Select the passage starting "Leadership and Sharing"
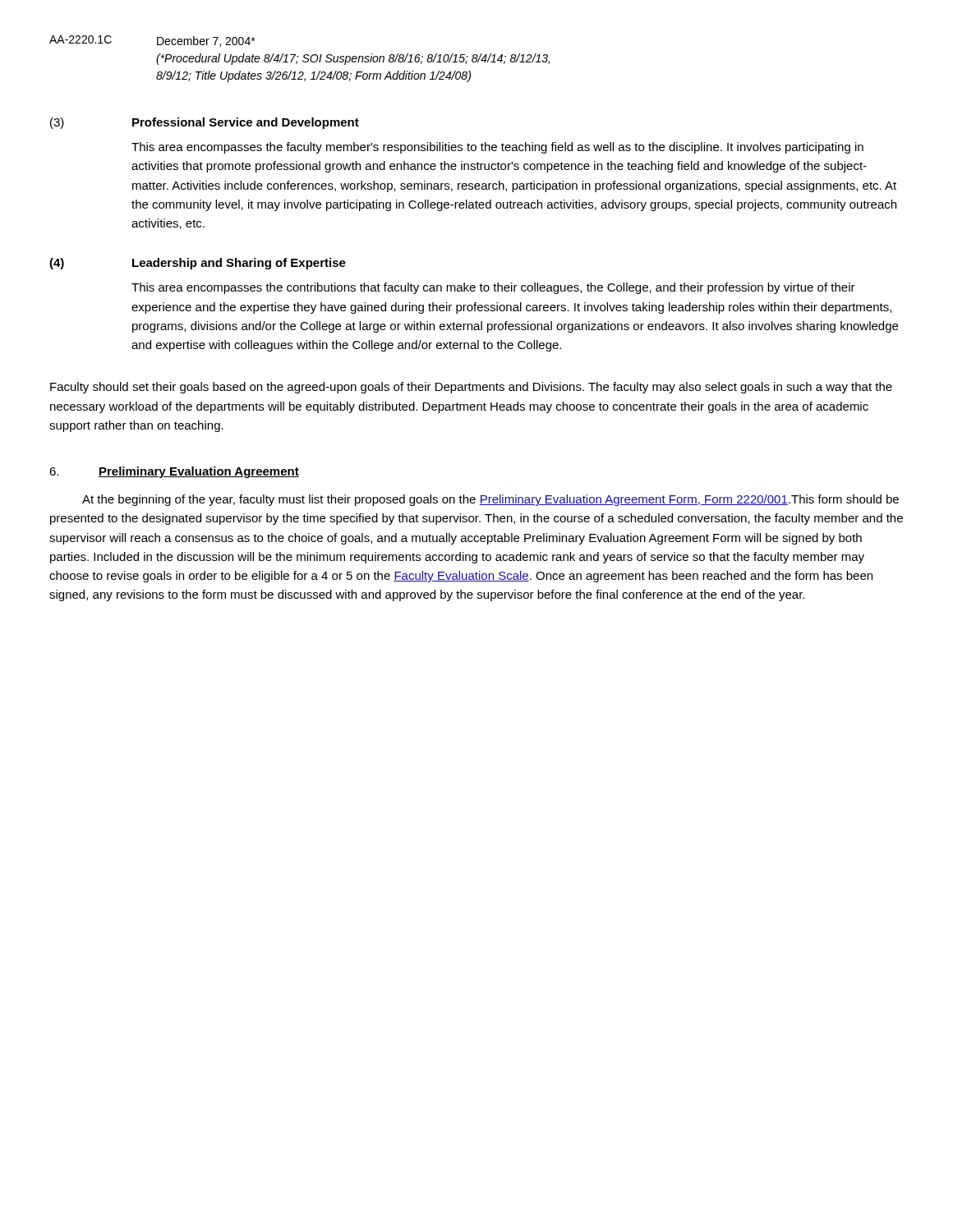The height and width of the screenshot is (1232, 953). coord(239,263)
